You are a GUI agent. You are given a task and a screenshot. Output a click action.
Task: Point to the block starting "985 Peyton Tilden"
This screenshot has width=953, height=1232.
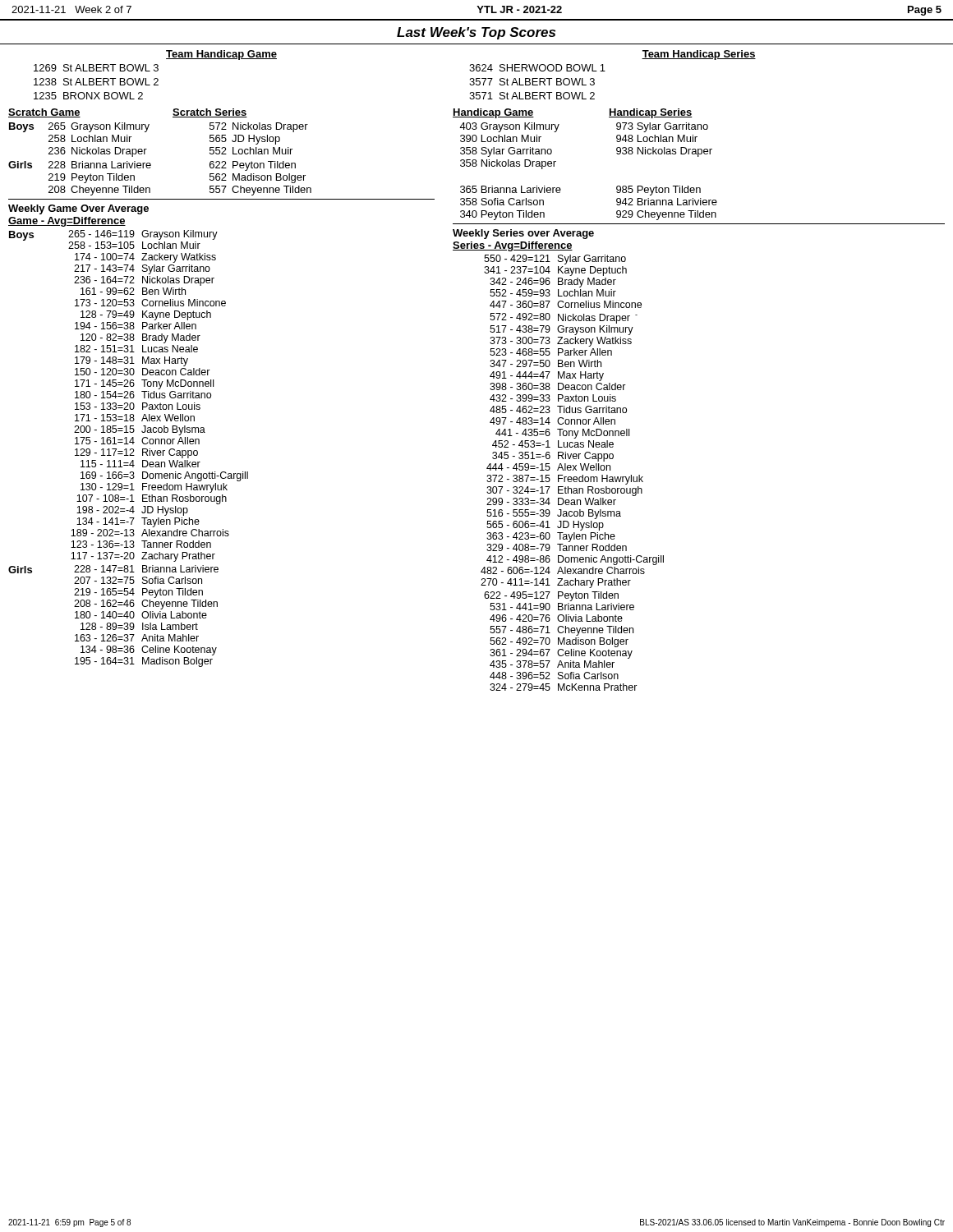click(x=655, y=189)
